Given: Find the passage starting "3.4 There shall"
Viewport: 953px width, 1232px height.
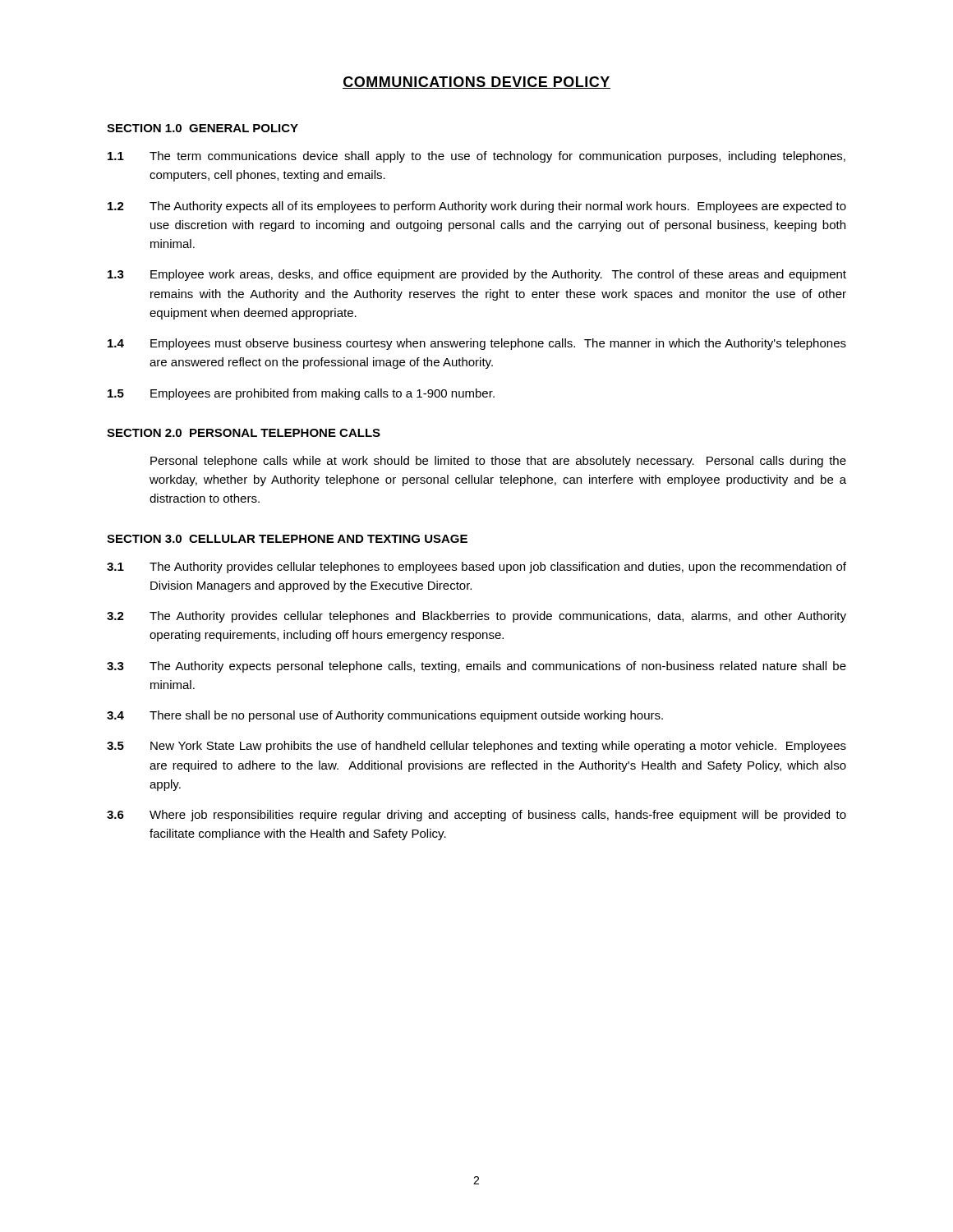Looking at the screenshot, I should coord(476,715).
